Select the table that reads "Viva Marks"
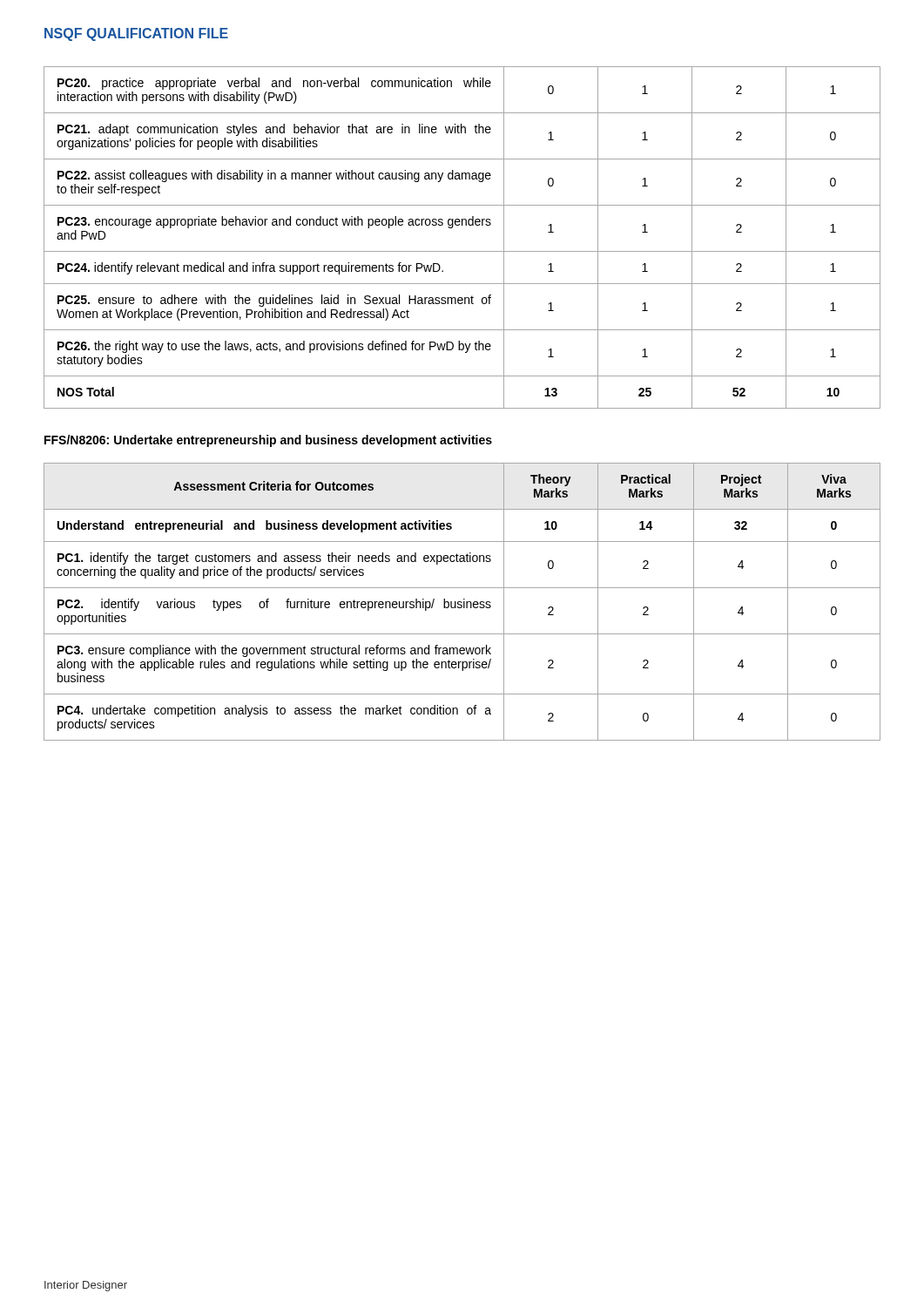924x1307 pixels. click(x=462, y=602)
